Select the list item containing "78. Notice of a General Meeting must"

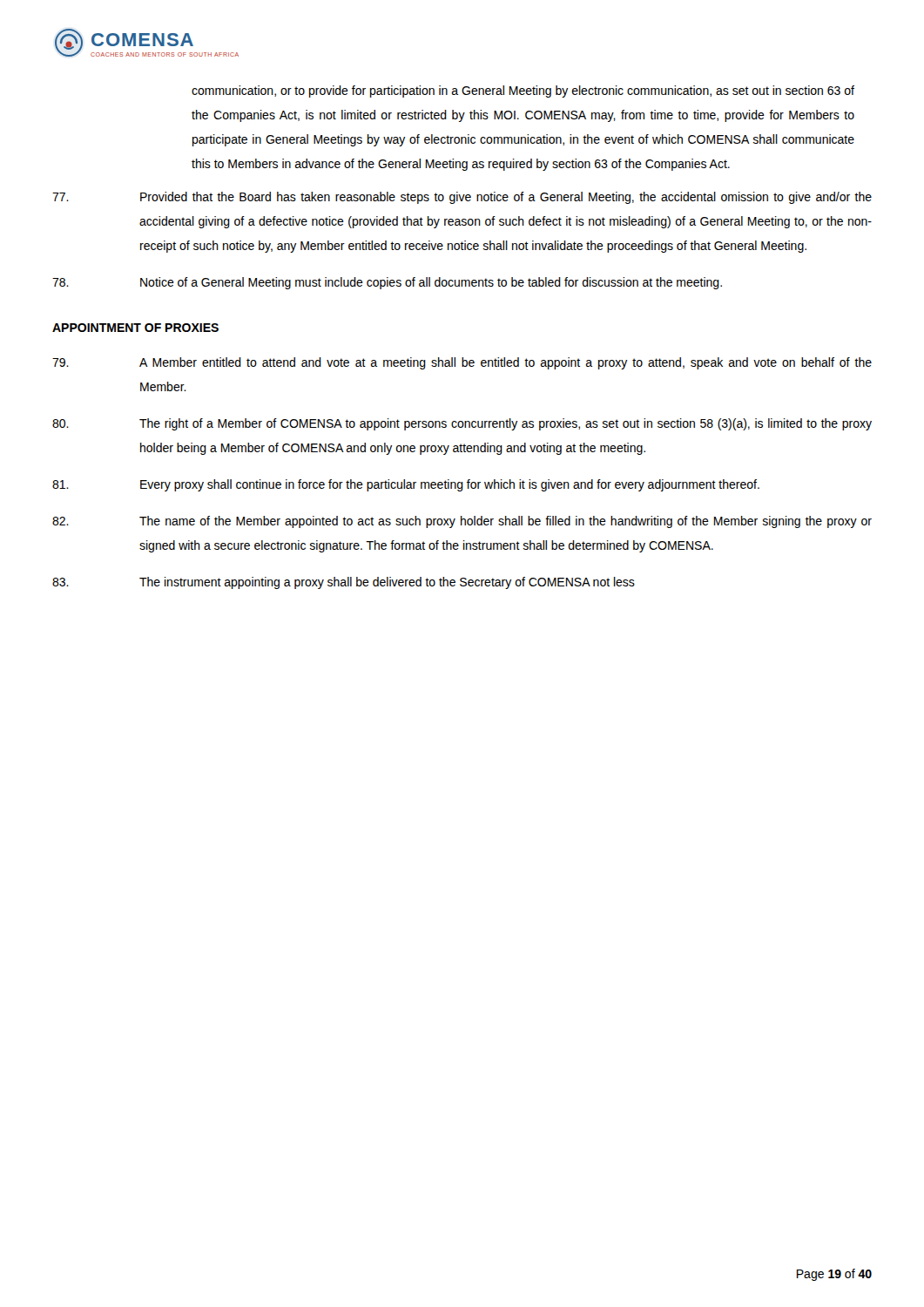point(462,282)
